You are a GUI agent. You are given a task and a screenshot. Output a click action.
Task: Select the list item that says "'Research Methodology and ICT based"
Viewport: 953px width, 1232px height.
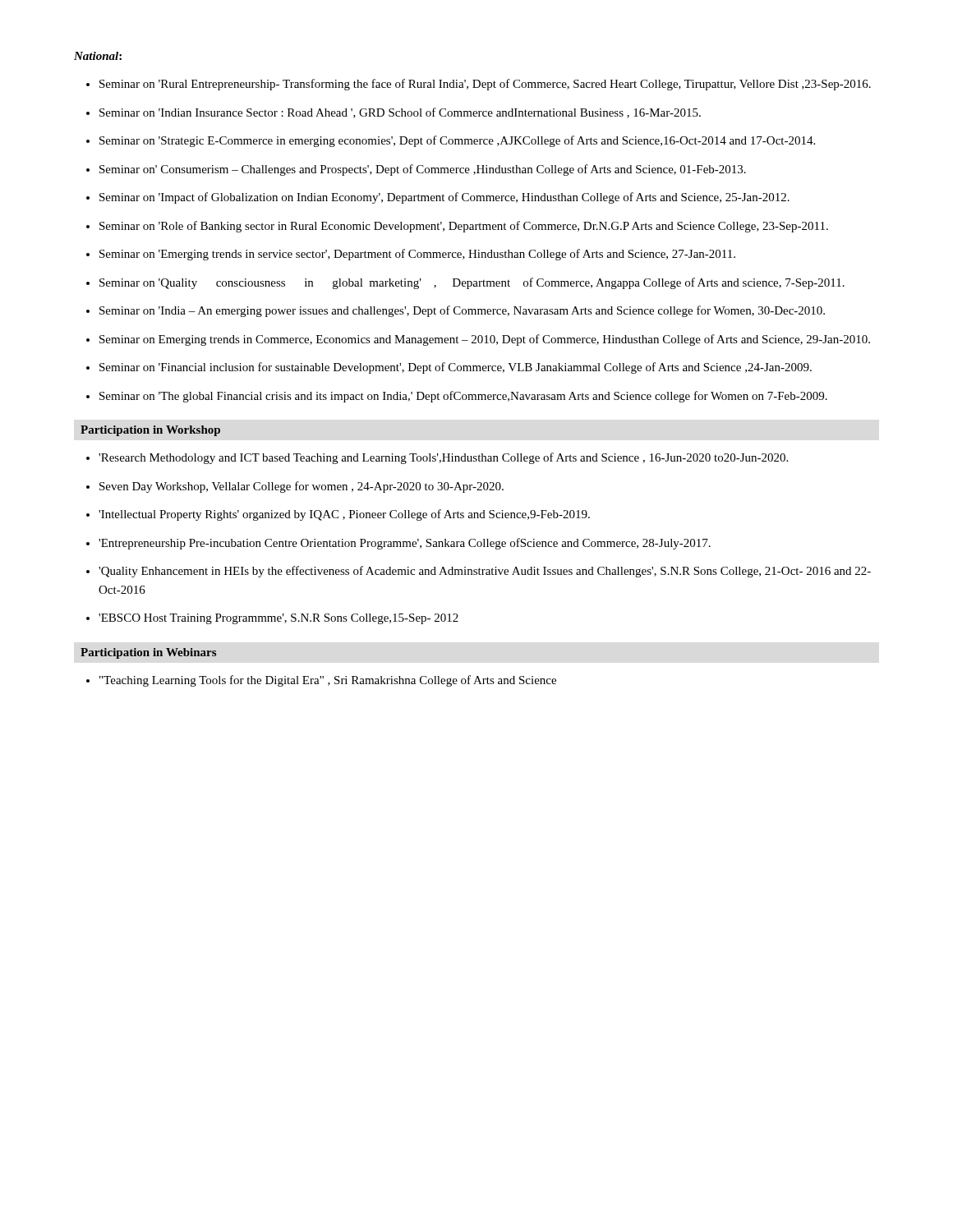pyautogui.click(x=444, y=458)
